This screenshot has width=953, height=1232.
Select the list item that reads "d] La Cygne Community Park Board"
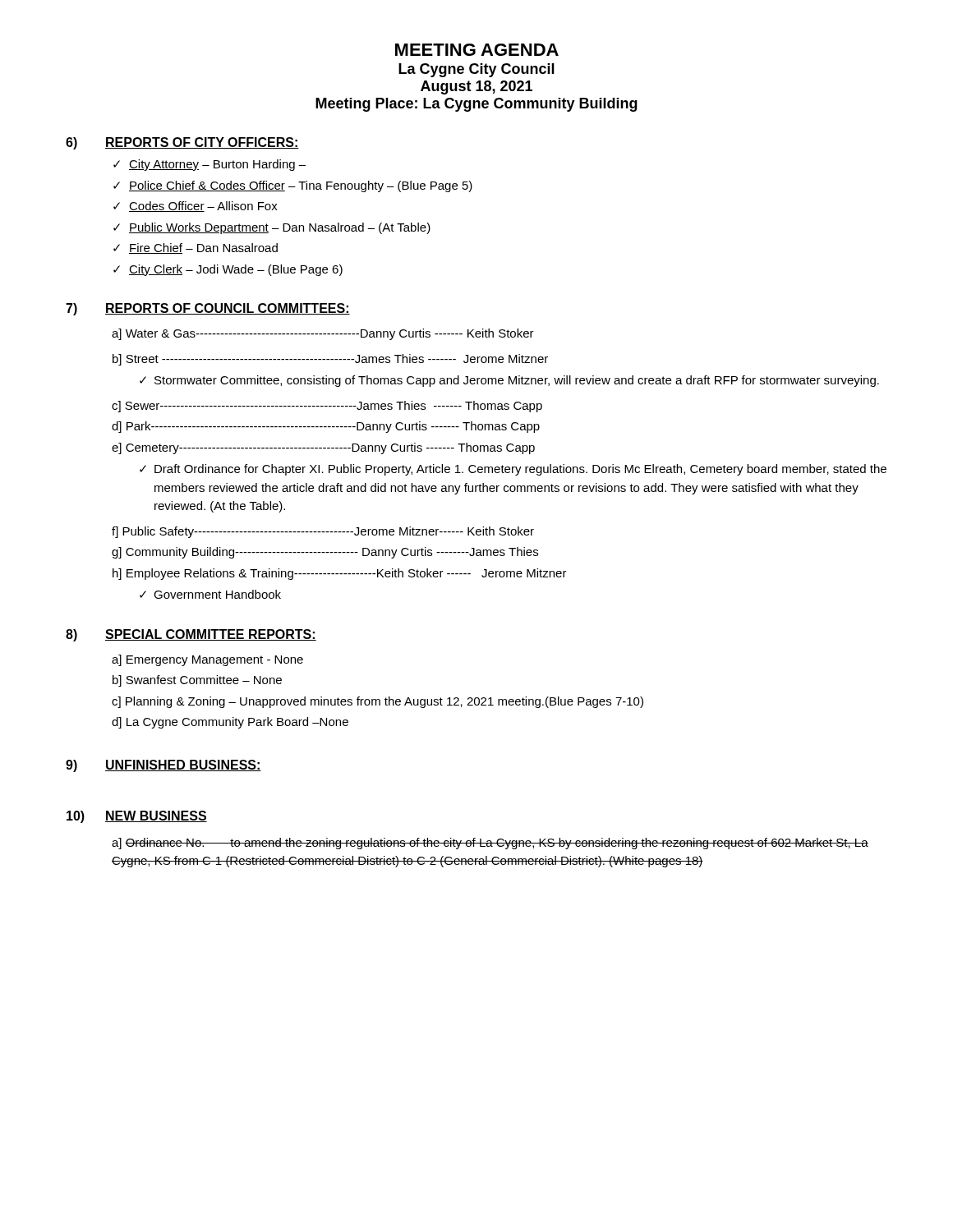tap(230, 722)
